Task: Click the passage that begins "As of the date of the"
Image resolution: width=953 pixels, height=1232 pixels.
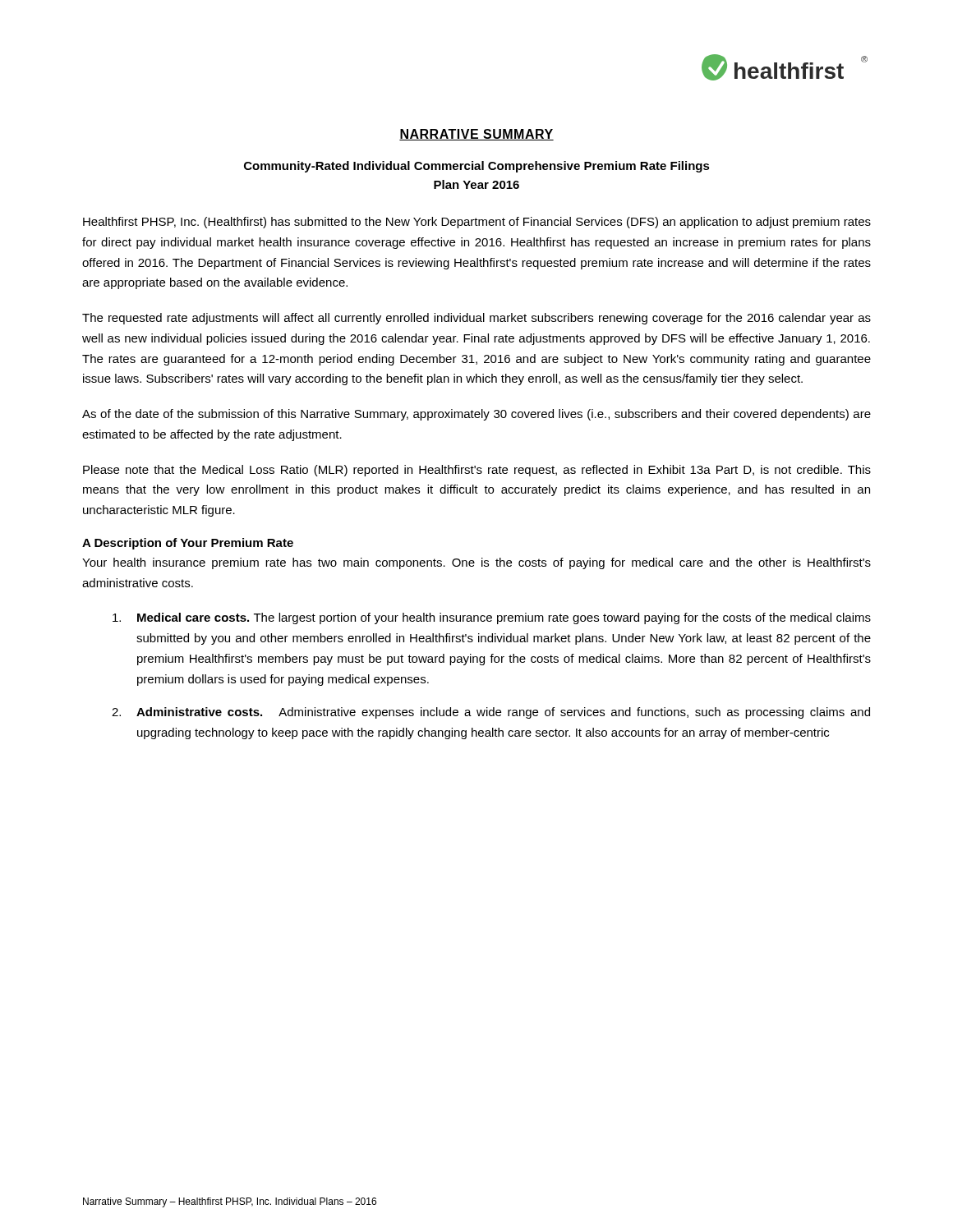Action: 476,424
